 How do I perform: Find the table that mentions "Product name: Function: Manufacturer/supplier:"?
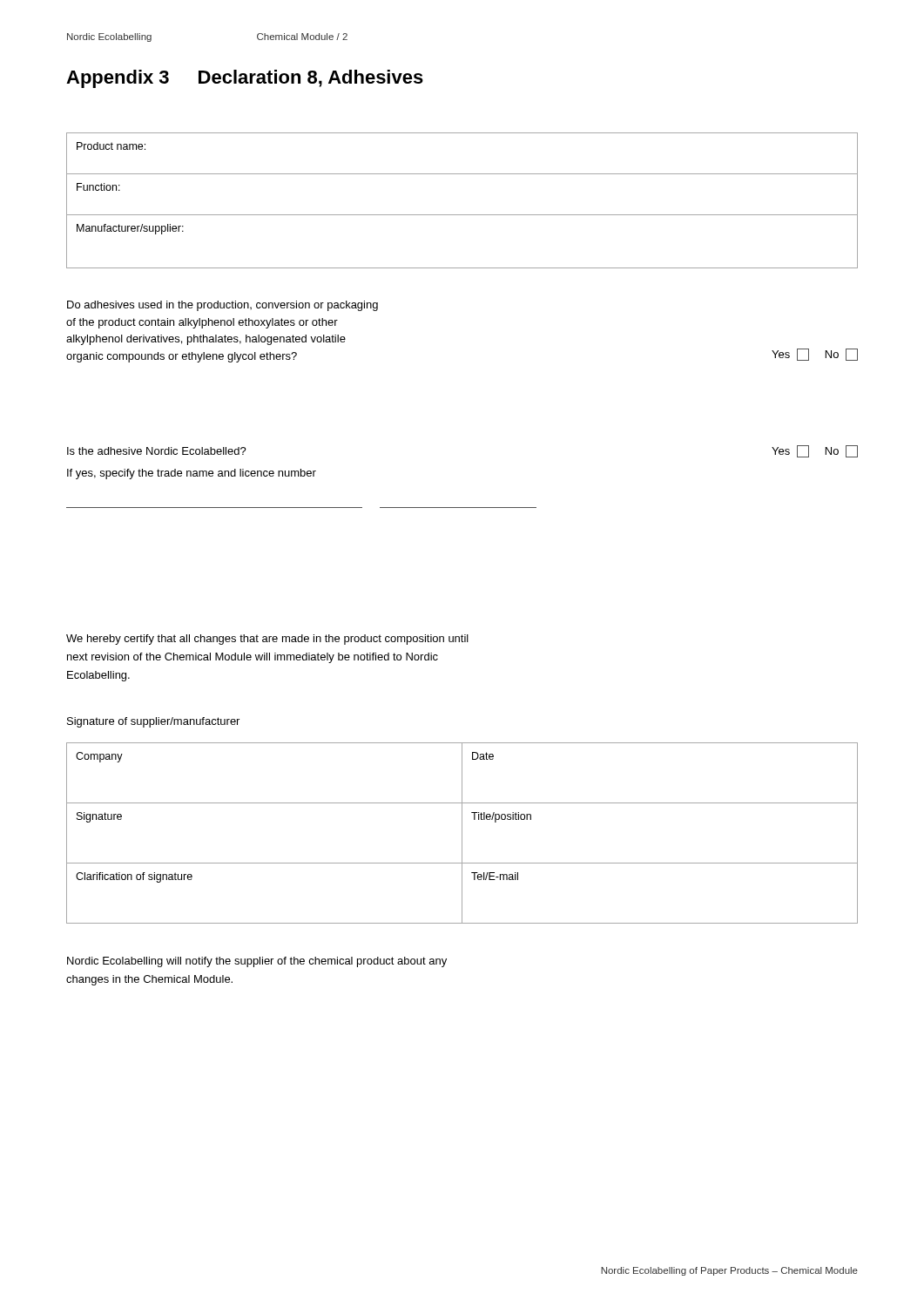click(462, 200)
